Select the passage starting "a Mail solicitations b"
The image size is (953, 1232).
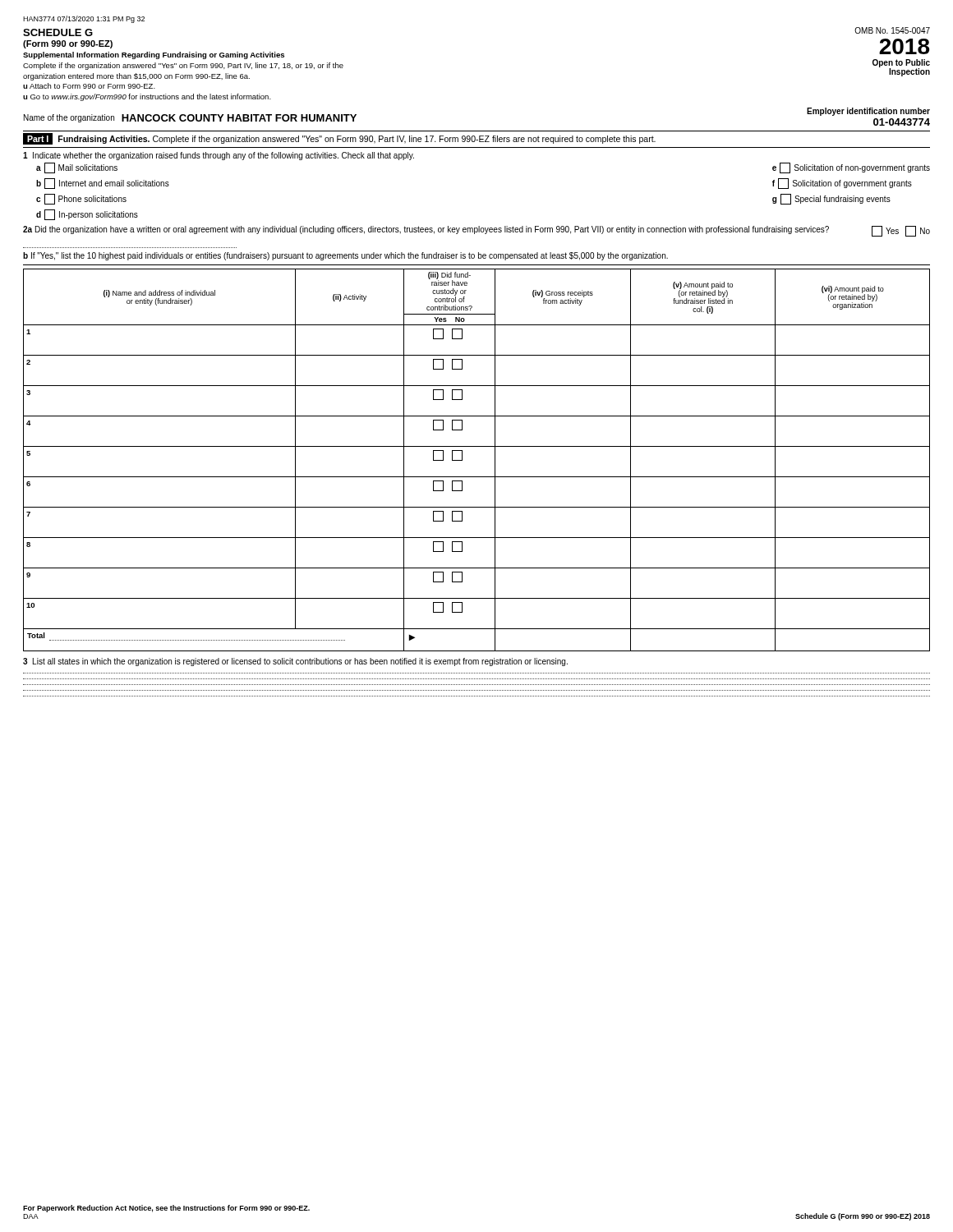click(x=80, y=168)
